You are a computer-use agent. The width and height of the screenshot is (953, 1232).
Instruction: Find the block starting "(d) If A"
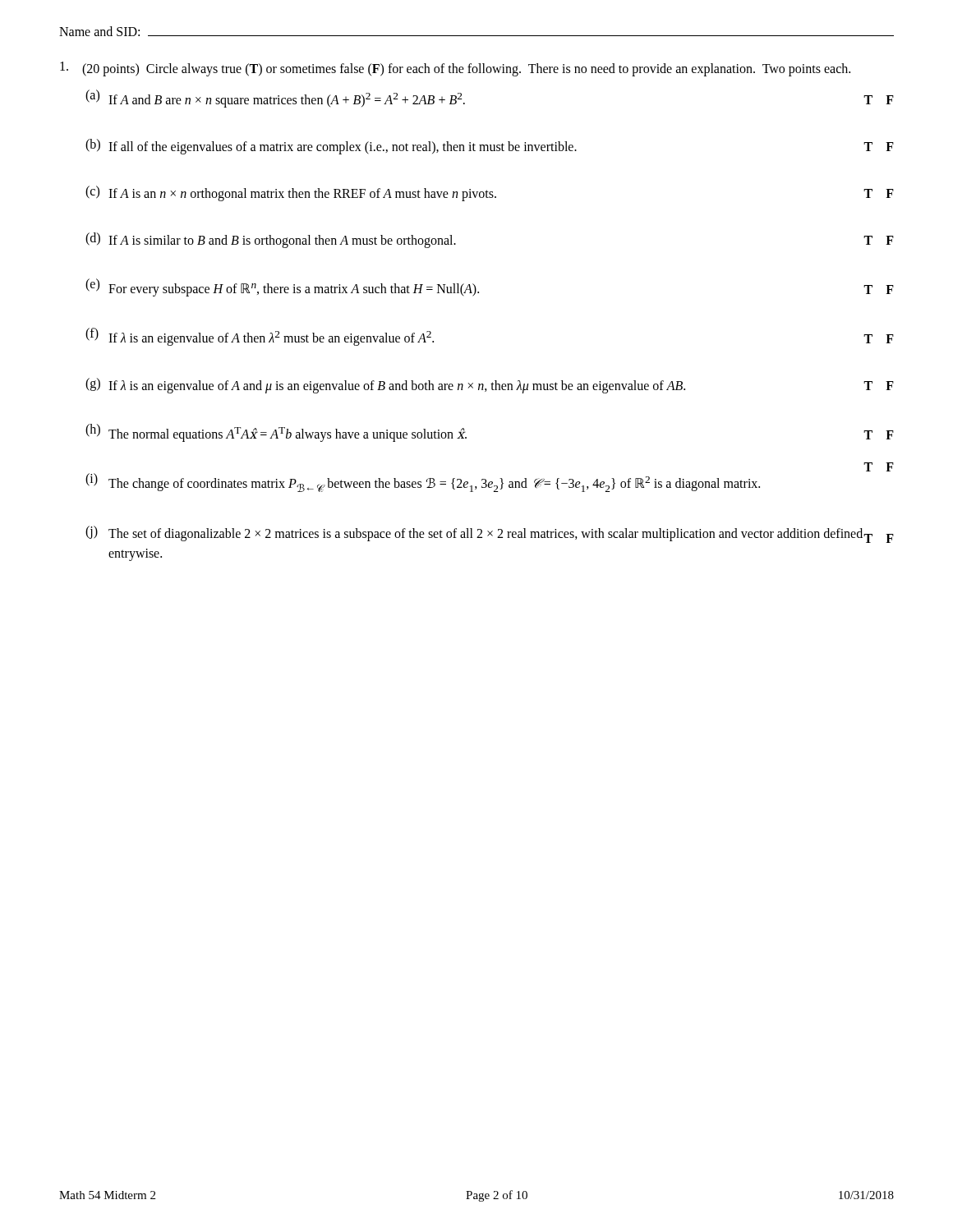click(283, 240)
